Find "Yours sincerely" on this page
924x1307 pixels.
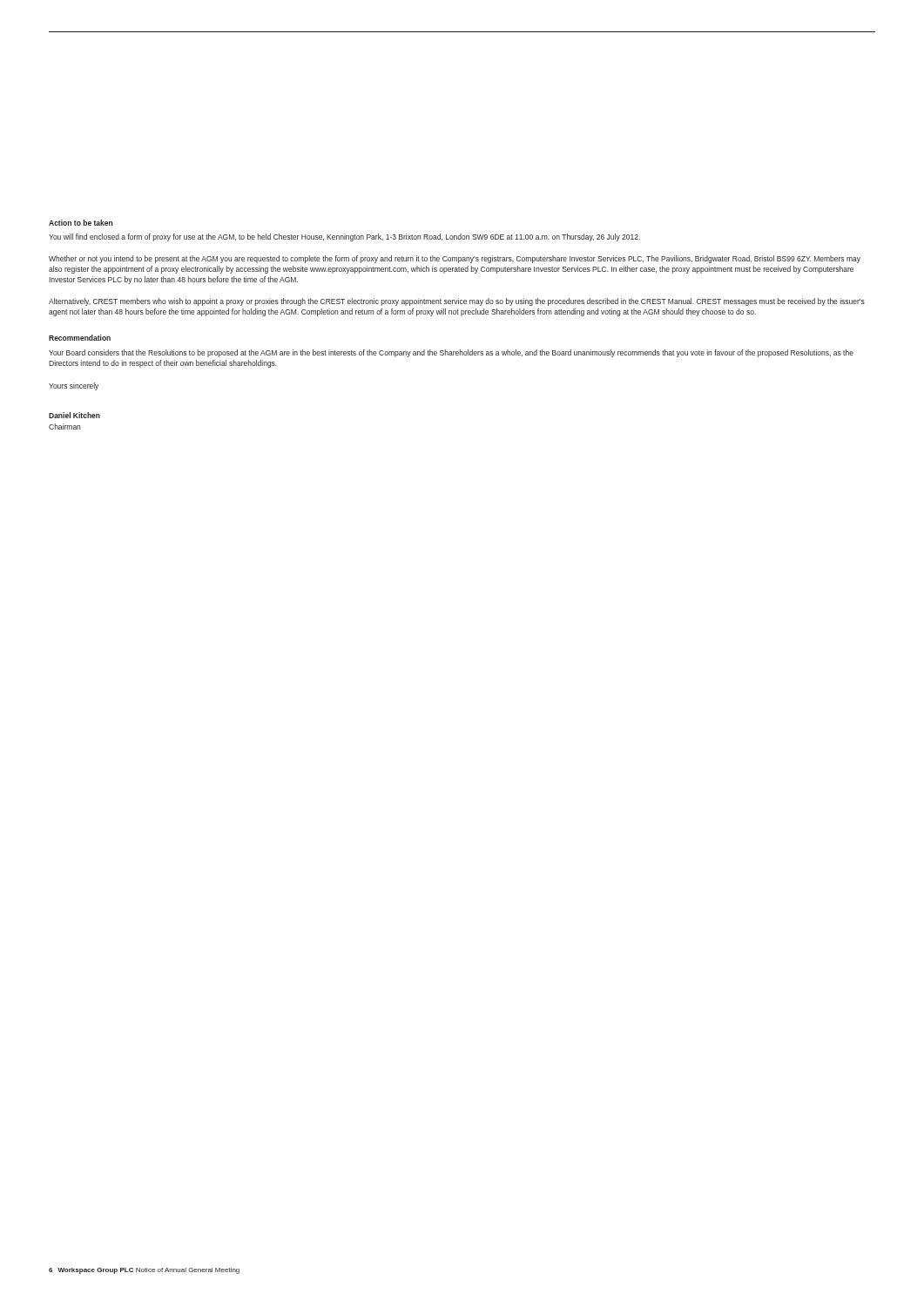(74, 386)
